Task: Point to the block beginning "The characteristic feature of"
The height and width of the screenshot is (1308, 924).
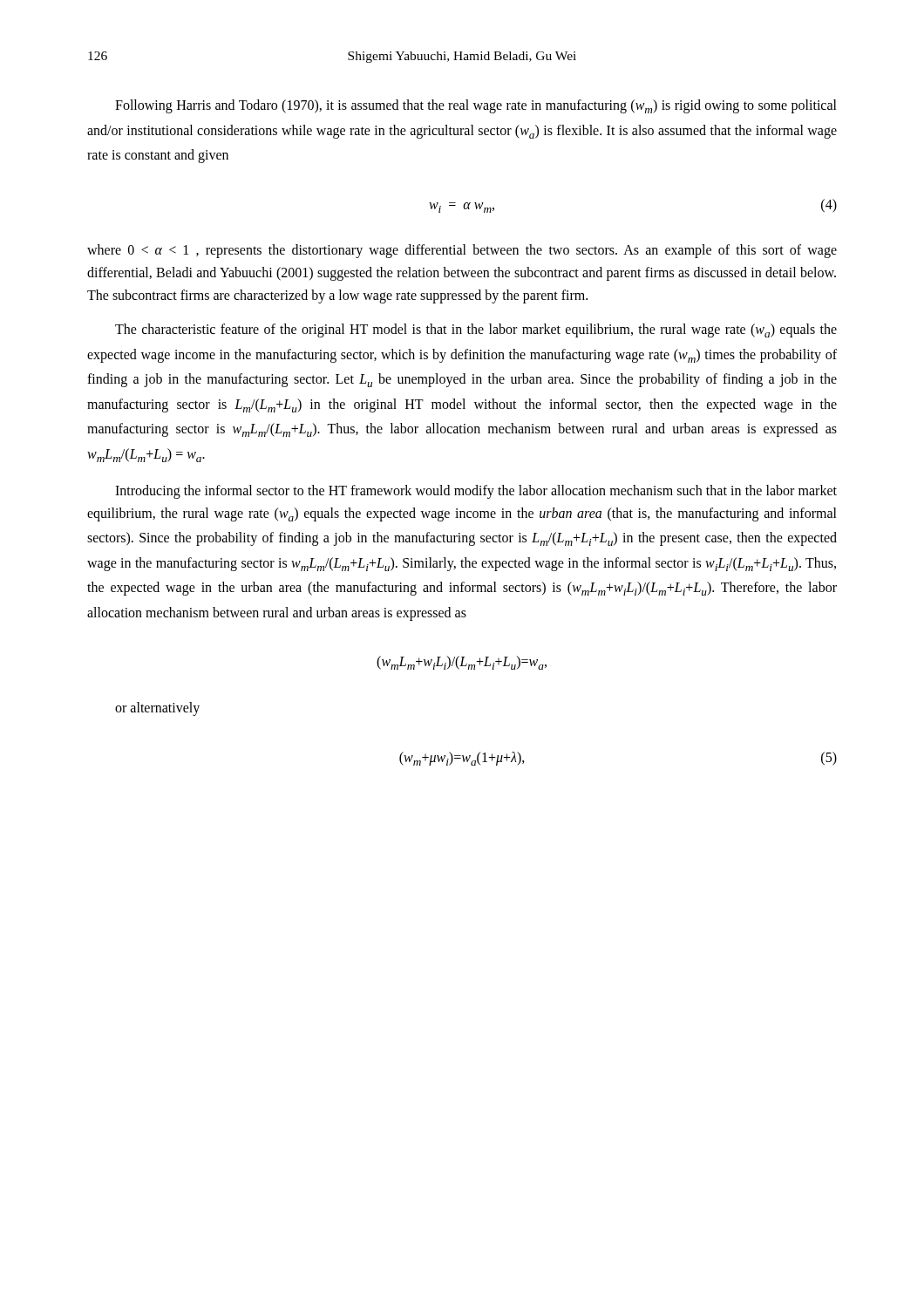Action: pos(462,393)
